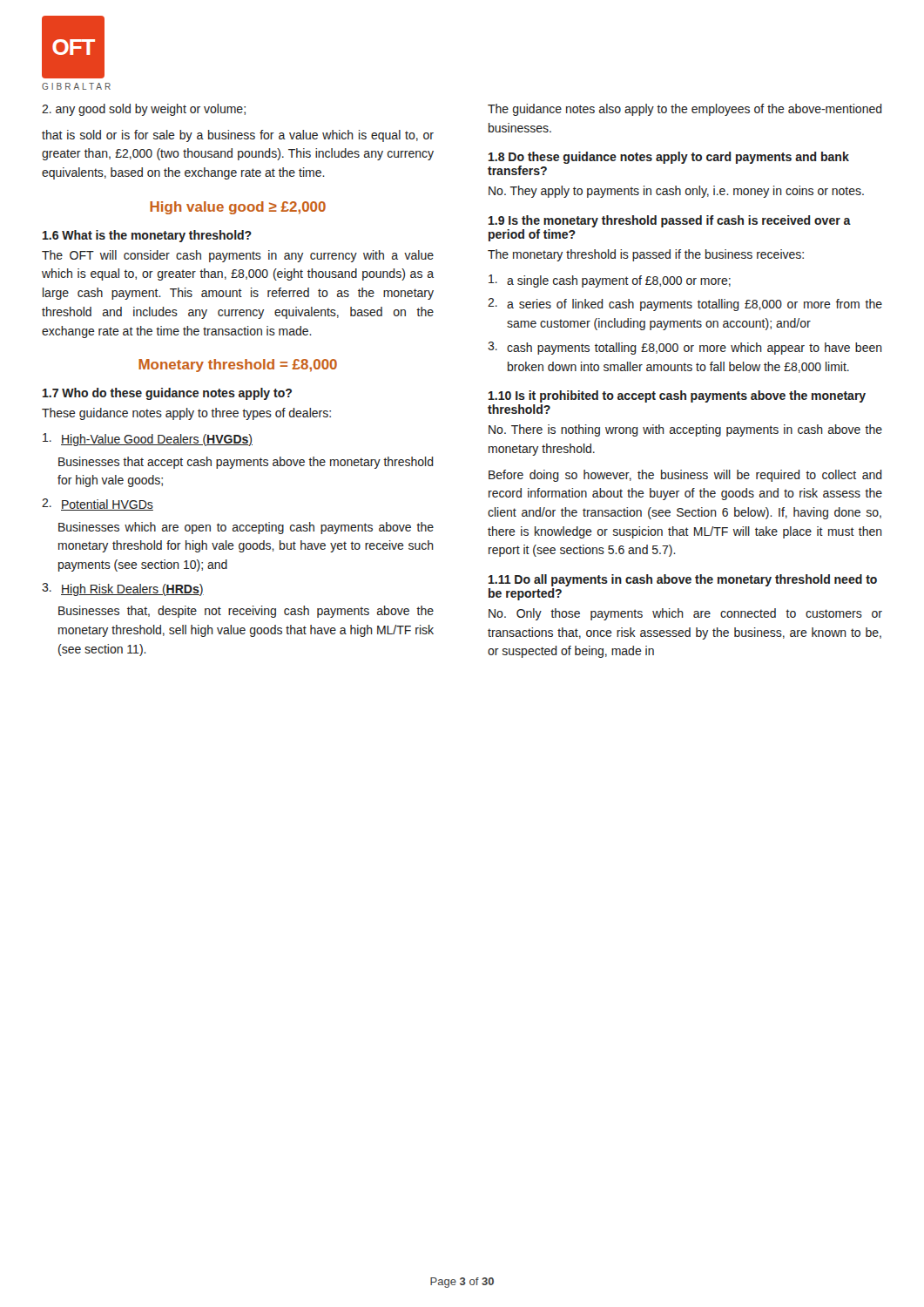Point to the block beginning "The guidance notes also apply to the employees"

point(685,119)
